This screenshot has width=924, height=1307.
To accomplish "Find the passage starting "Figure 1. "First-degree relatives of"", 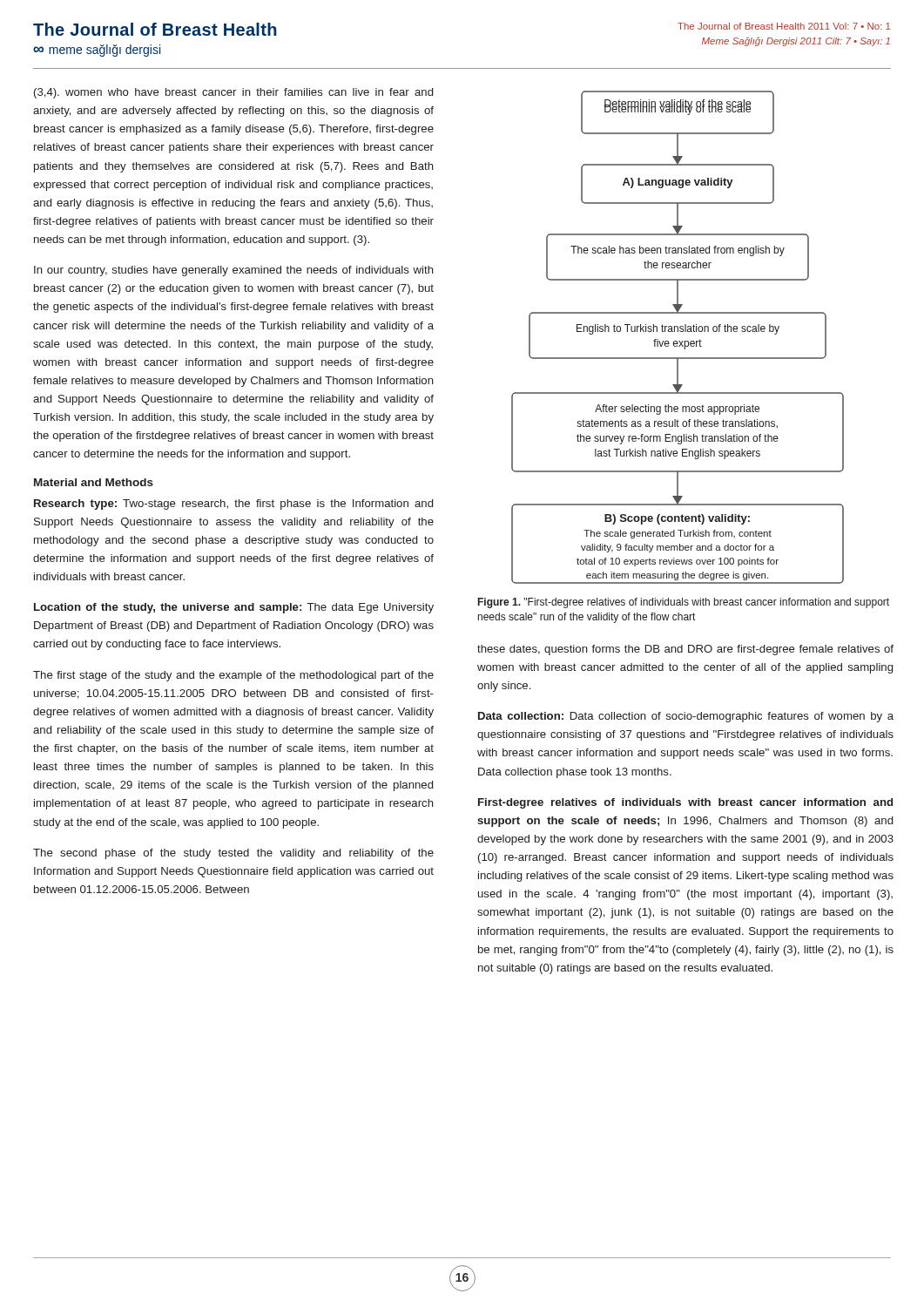I will (x=683, y=610).
